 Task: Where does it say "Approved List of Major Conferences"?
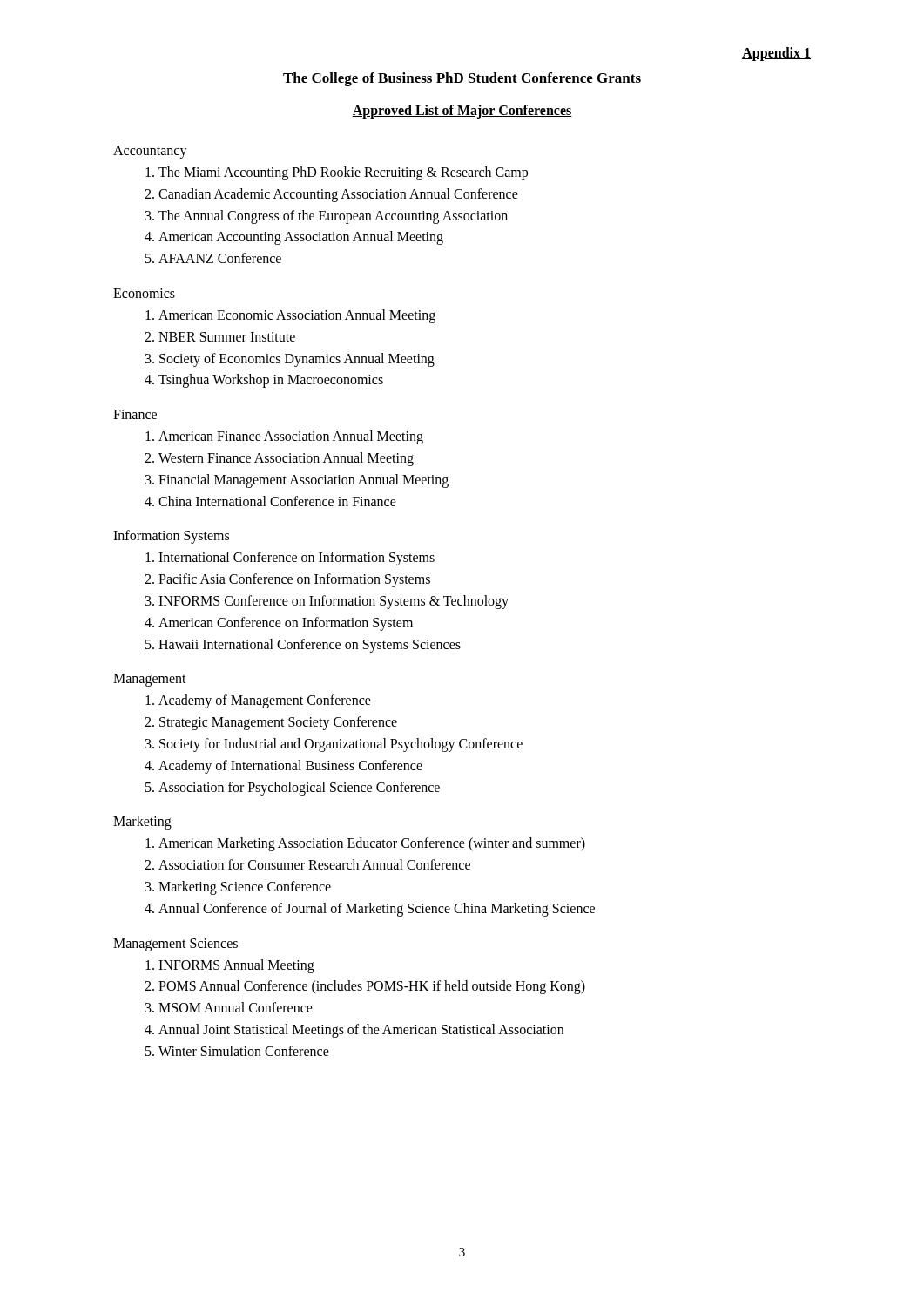(462, 110)
